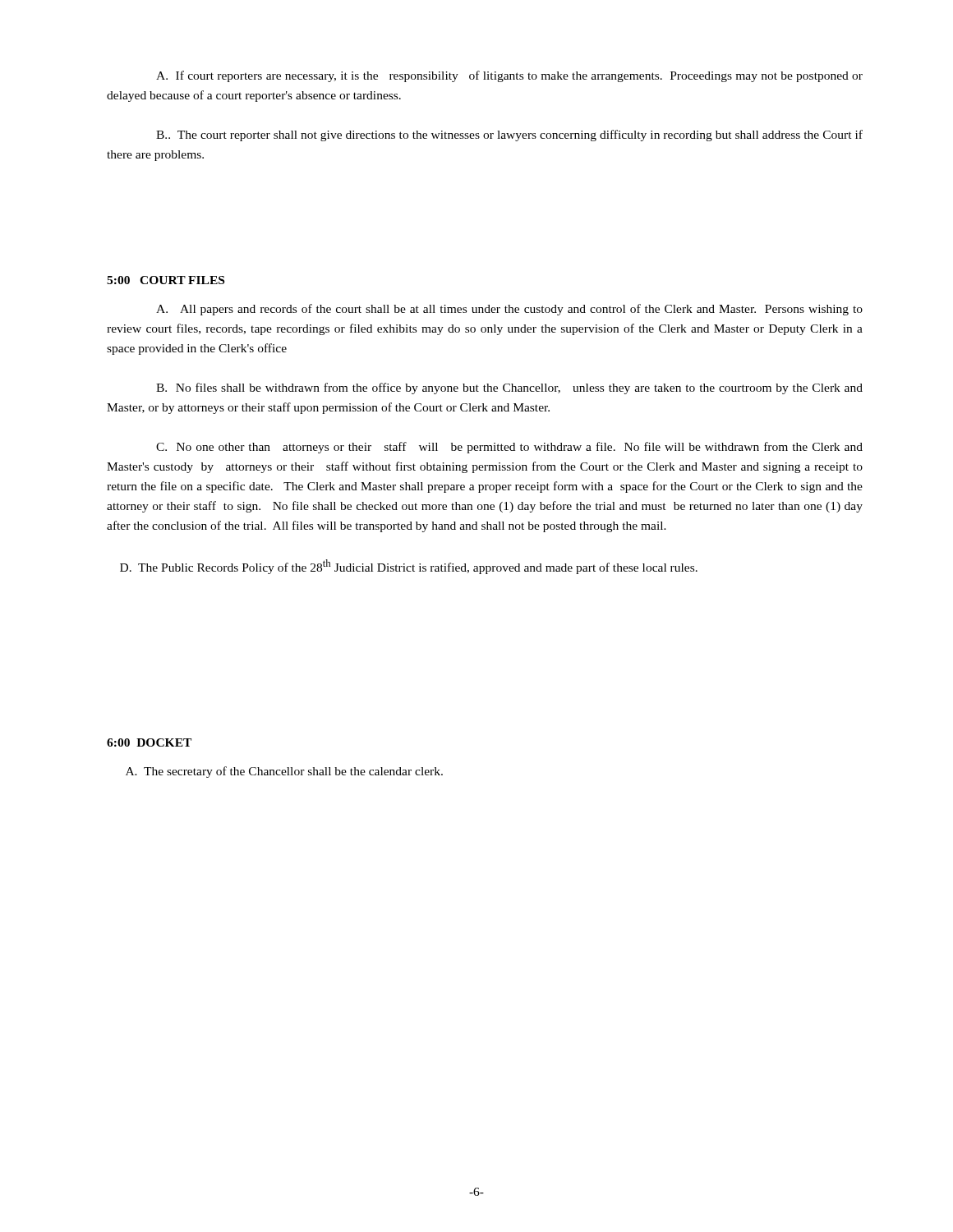Navigate to the region starting "C. No one other than"

coord(485,486)
